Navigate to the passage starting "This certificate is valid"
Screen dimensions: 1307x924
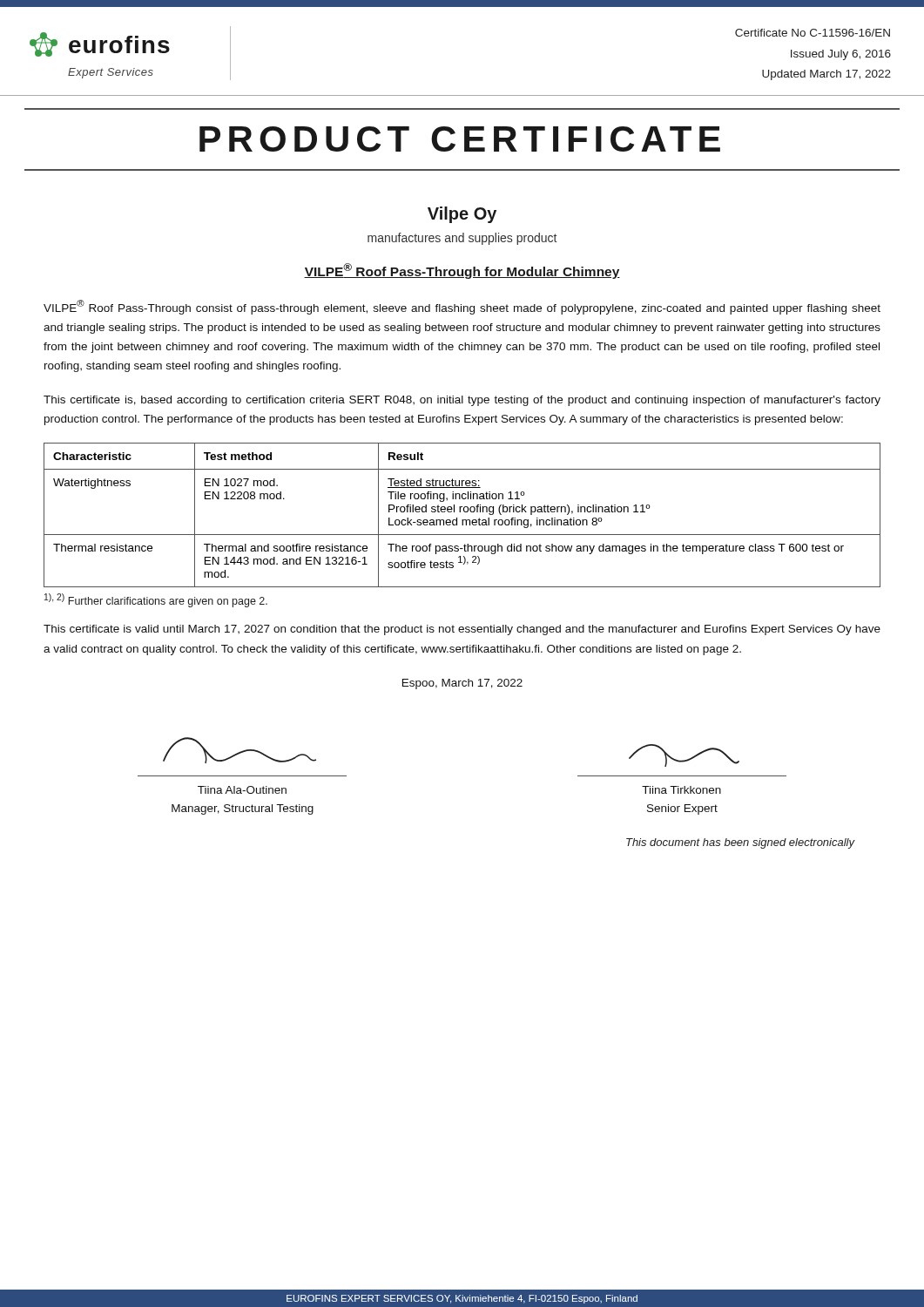click(462, 639)
